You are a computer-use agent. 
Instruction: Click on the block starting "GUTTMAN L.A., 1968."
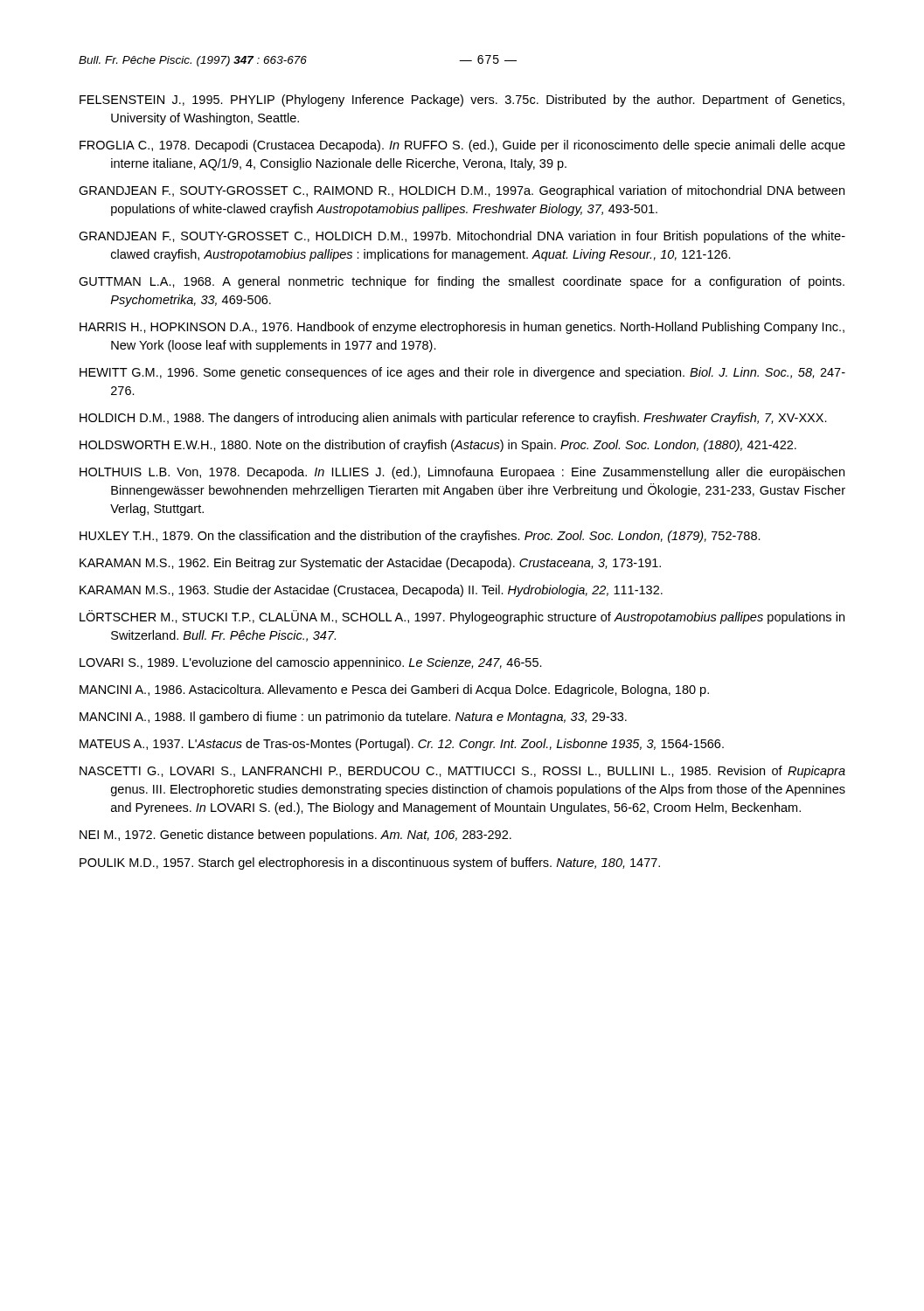tap(462, 291)
